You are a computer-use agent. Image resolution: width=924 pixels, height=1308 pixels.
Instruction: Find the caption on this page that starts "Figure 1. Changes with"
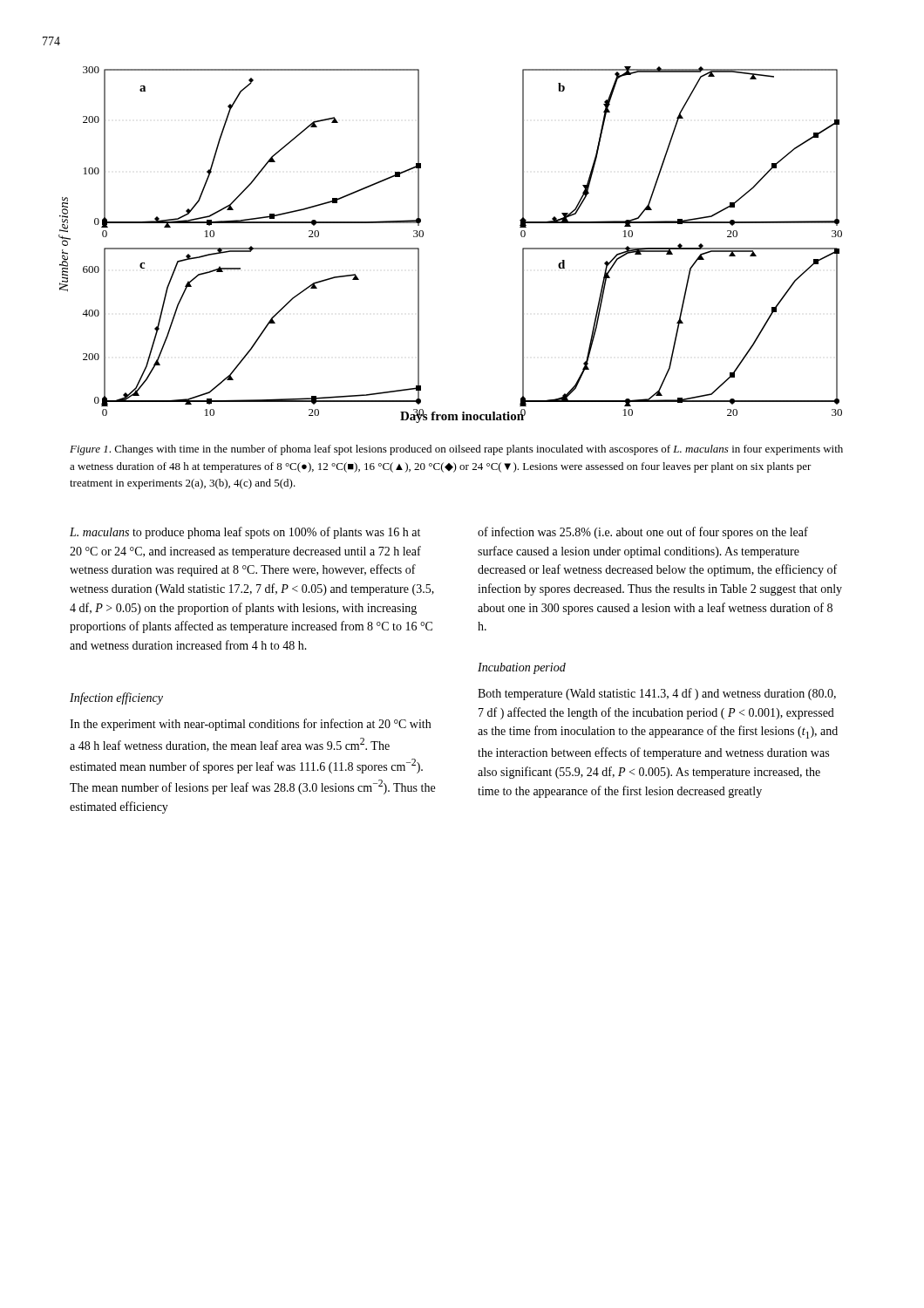(x=457, y=466)
